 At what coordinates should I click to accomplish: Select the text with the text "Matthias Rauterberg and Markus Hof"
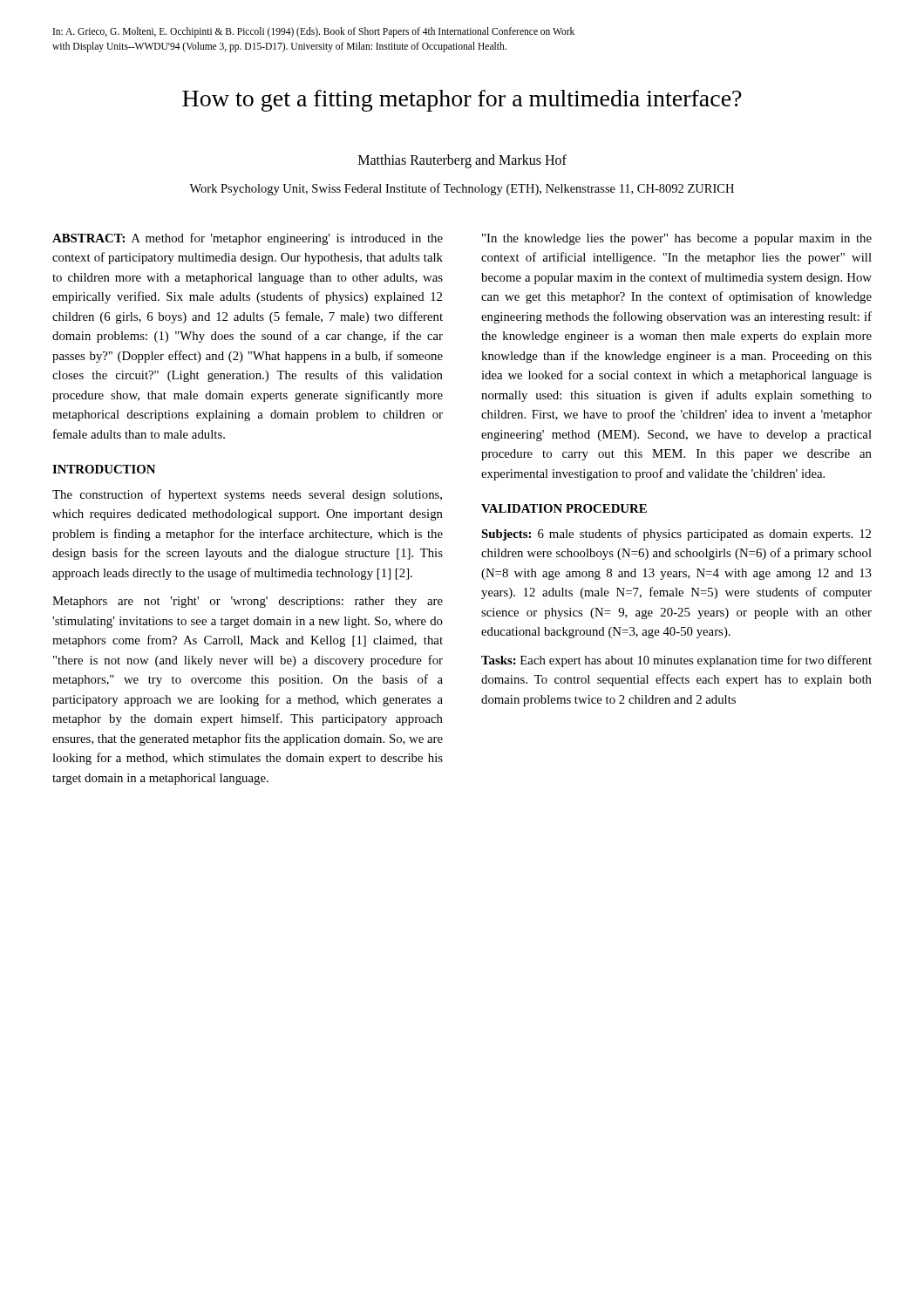(x=462, y=160)
